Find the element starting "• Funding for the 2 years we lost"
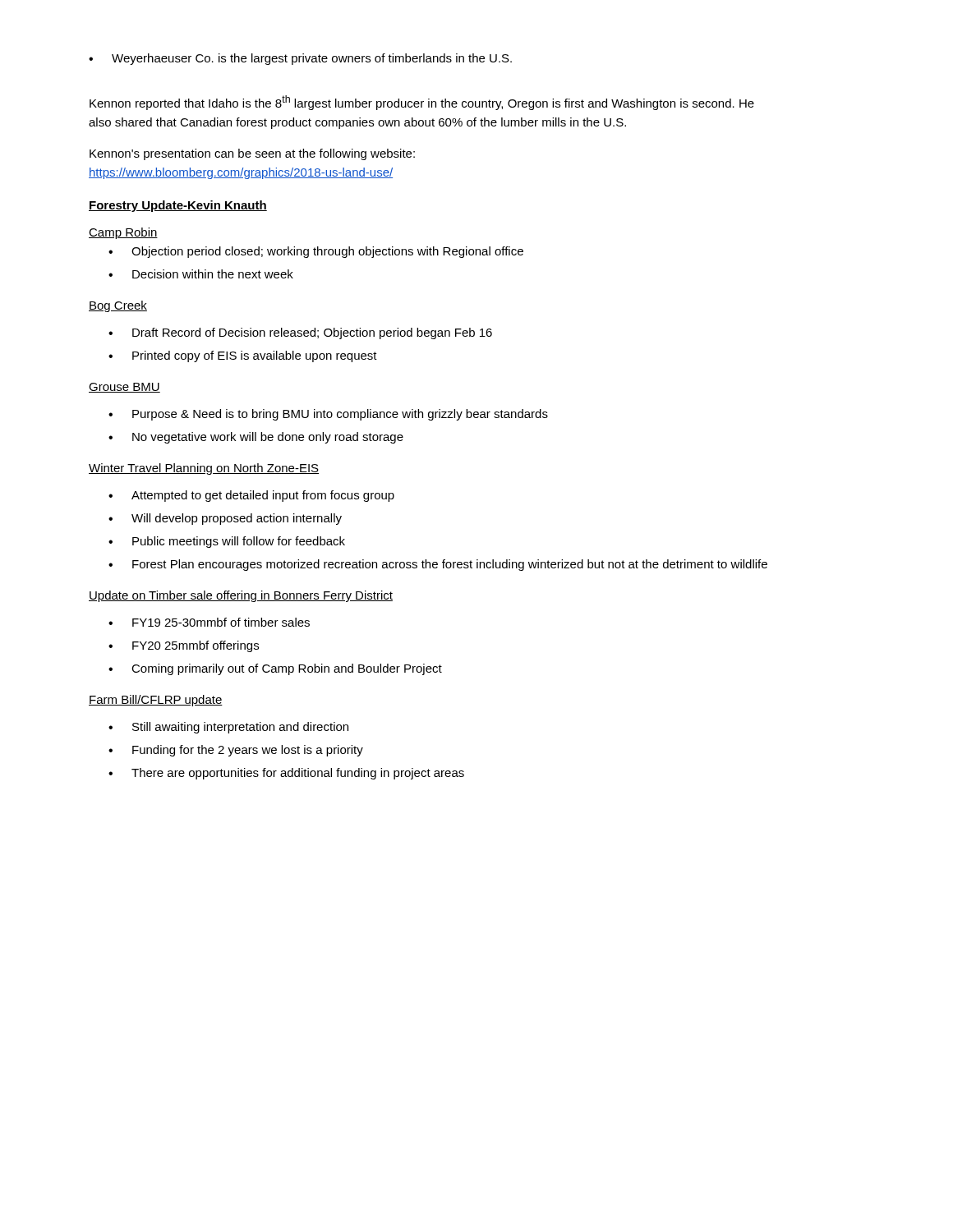 pyautogui.click(x=236, y=751)
